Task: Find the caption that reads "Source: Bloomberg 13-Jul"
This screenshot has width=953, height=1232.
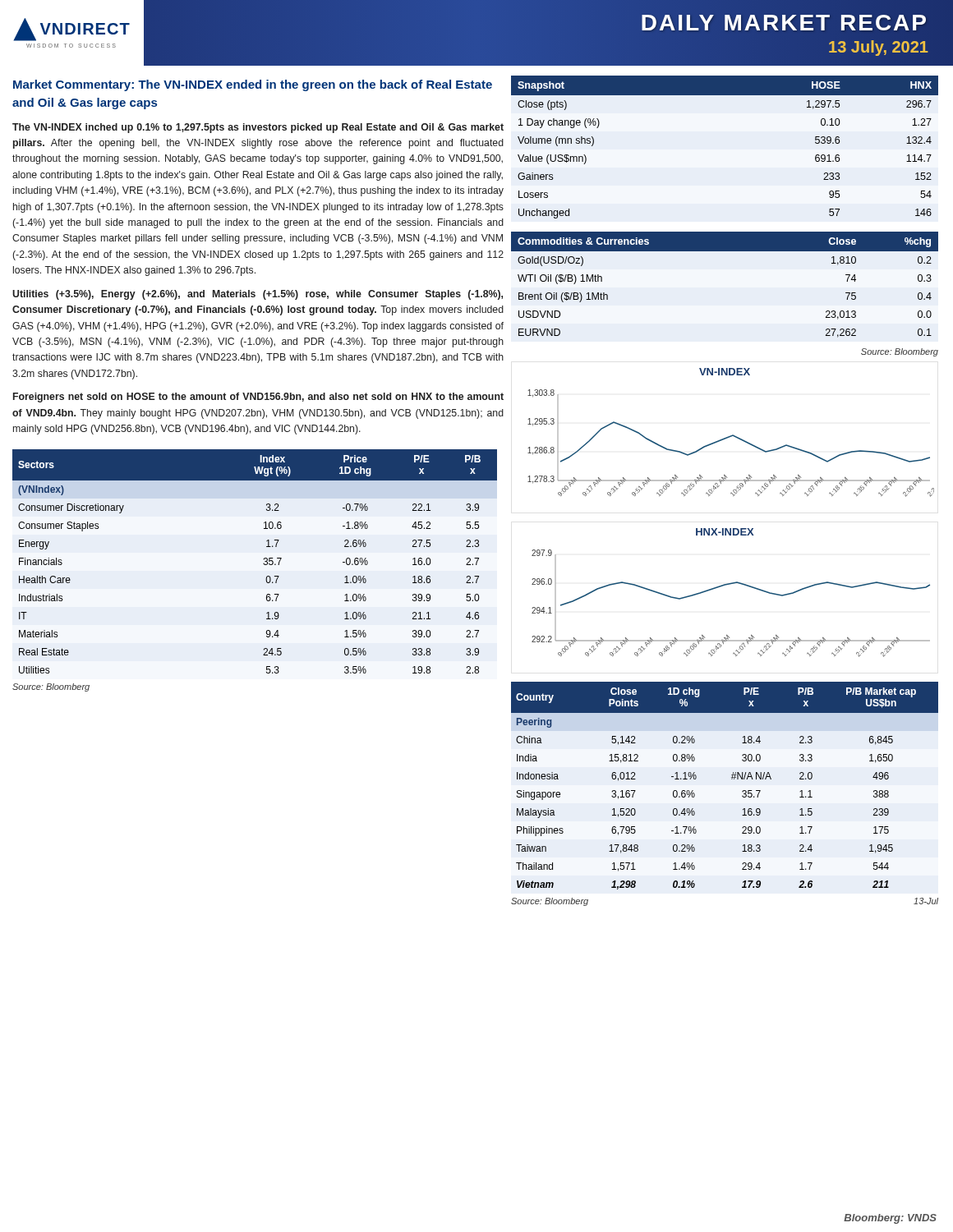Action: point(562,901)
